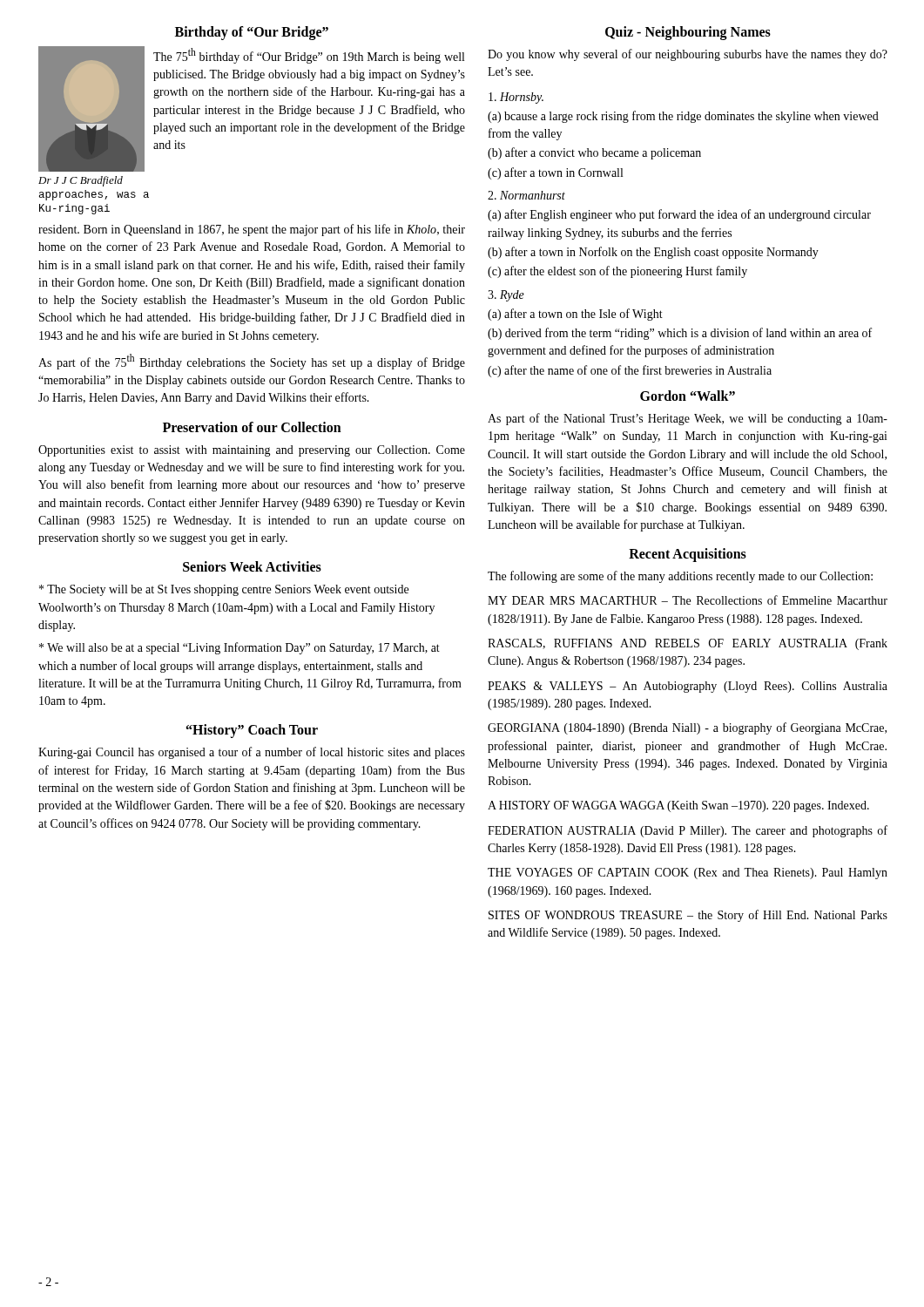Select the passage starting "As part of the National Trust’s Heritage"
924x1307 pixels.
point(688,472)
